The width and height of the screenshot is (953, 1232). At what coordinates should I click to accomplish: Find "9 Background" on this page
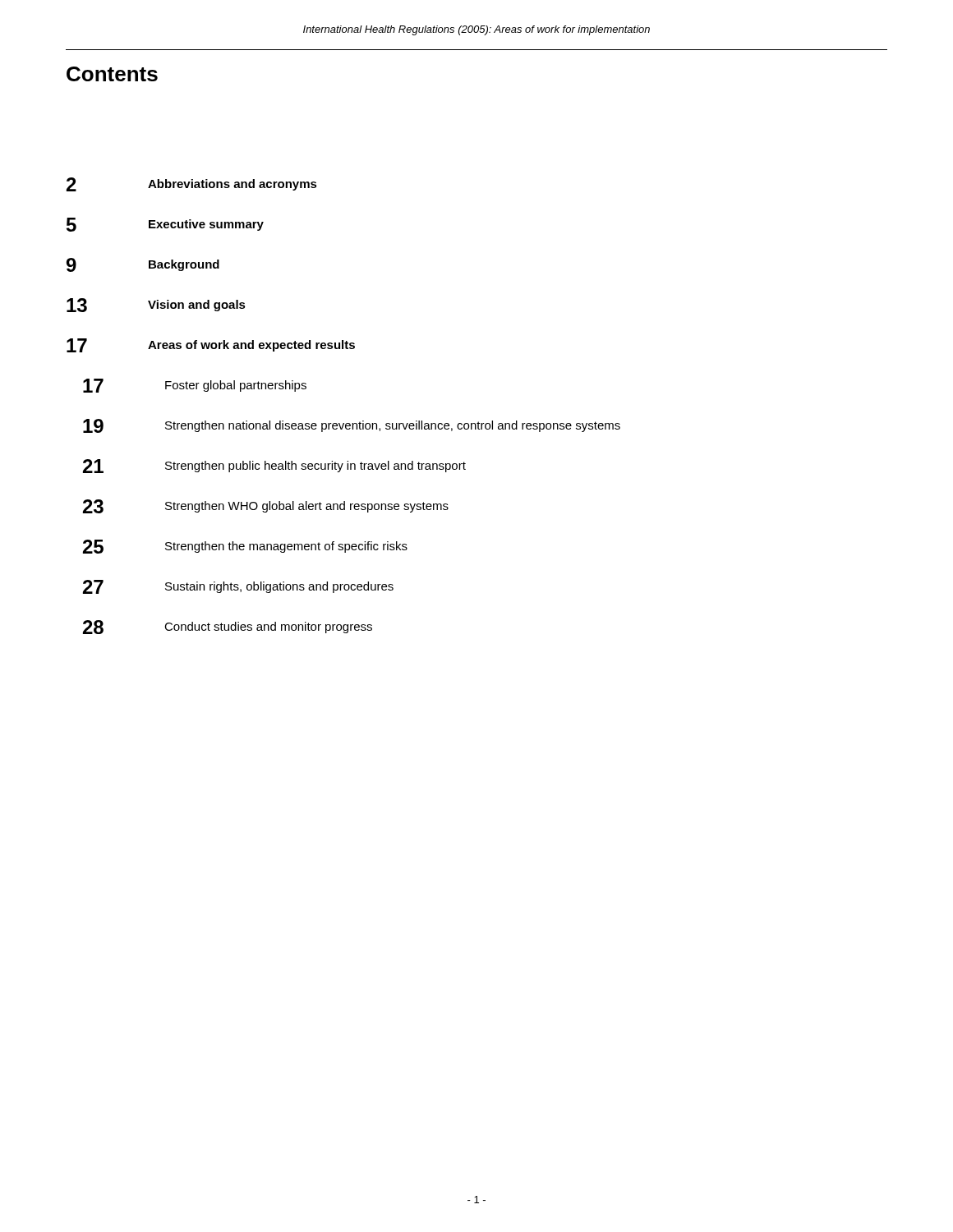pyautogui.click(x=71, y=265)
